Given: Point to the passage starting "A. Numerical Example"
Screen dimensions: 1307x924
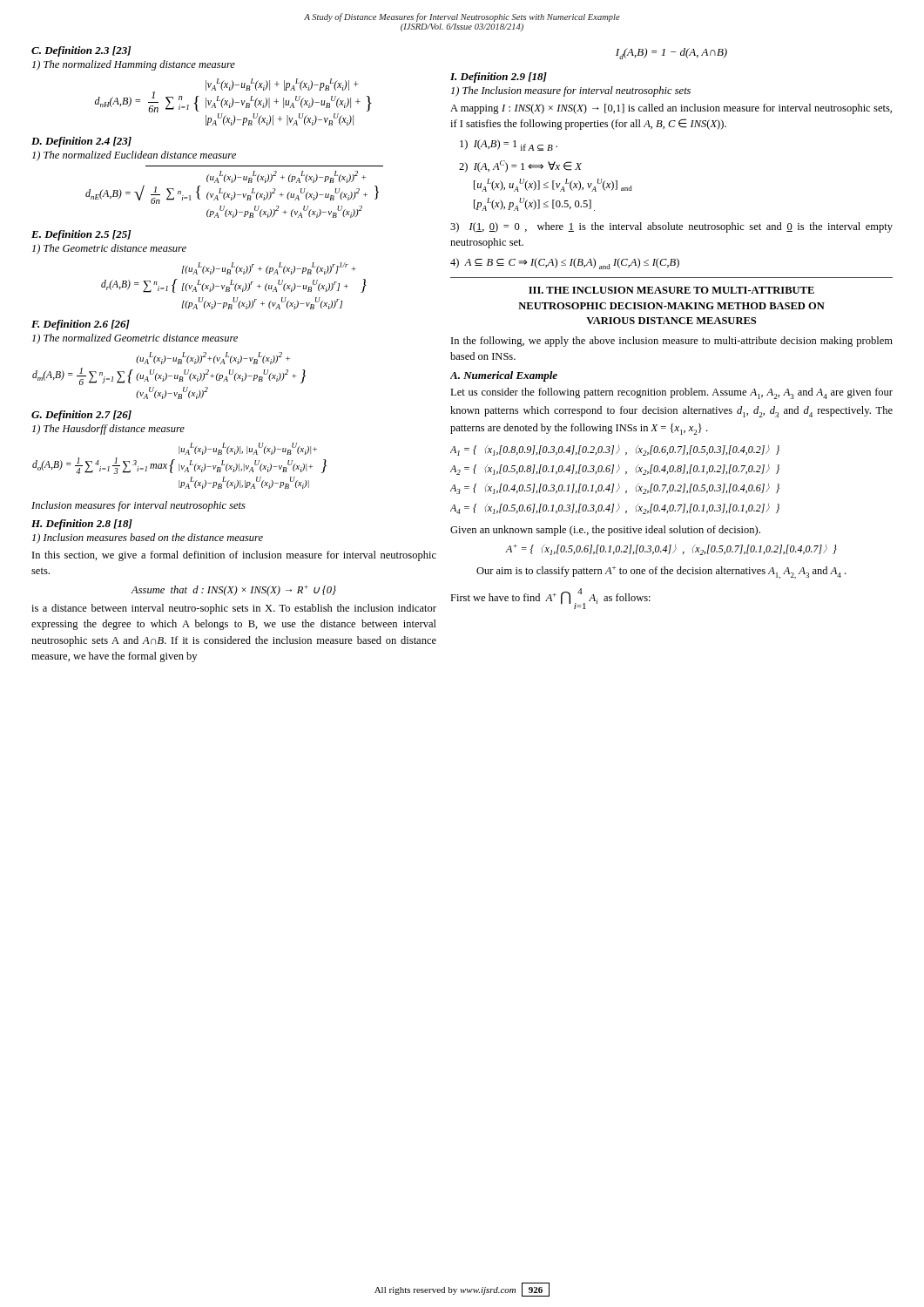Looking at the screenshot, I should coord(504,375).
